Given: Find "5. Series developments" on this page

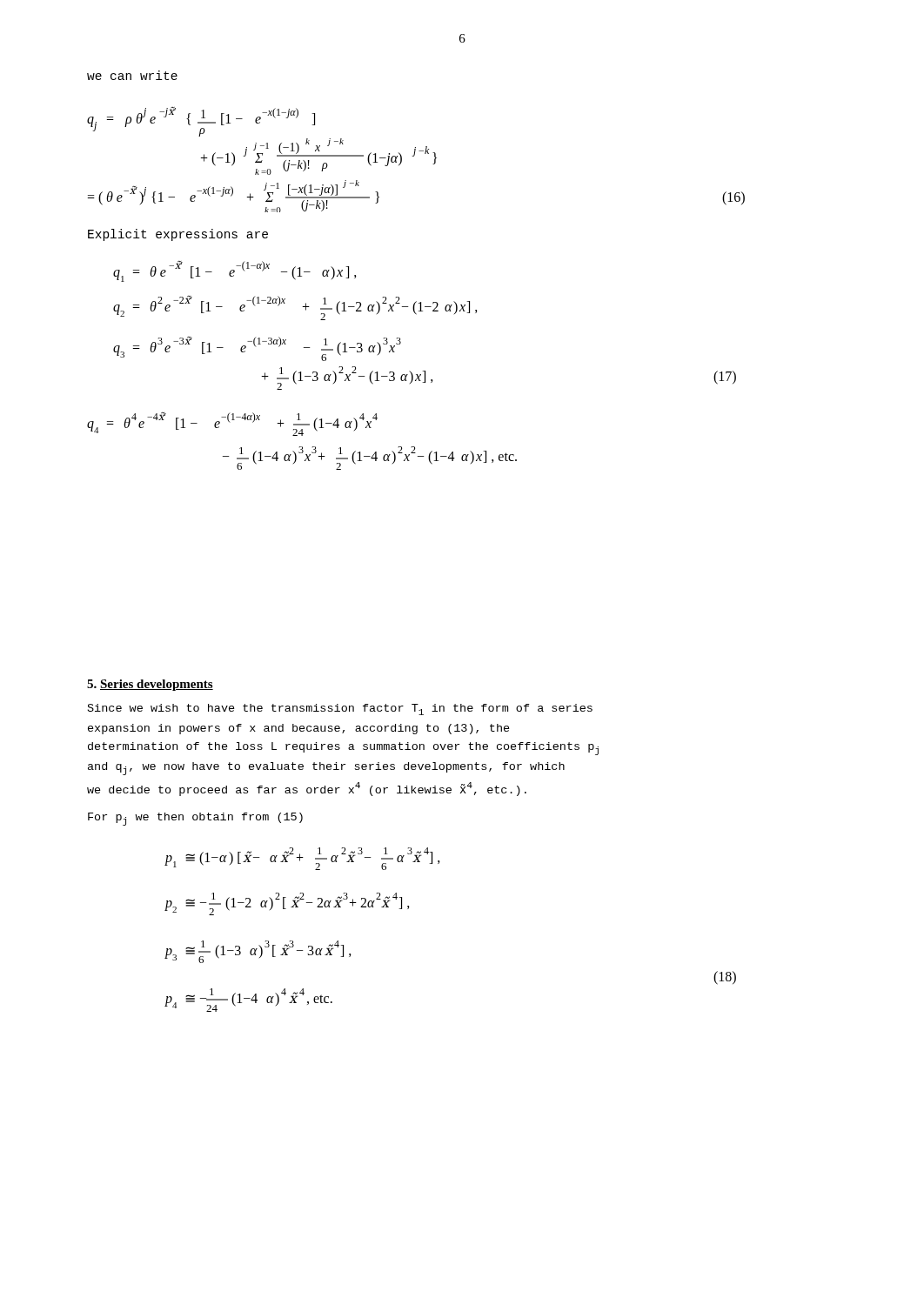Looking at the screenshot, I should pos(150,684).
